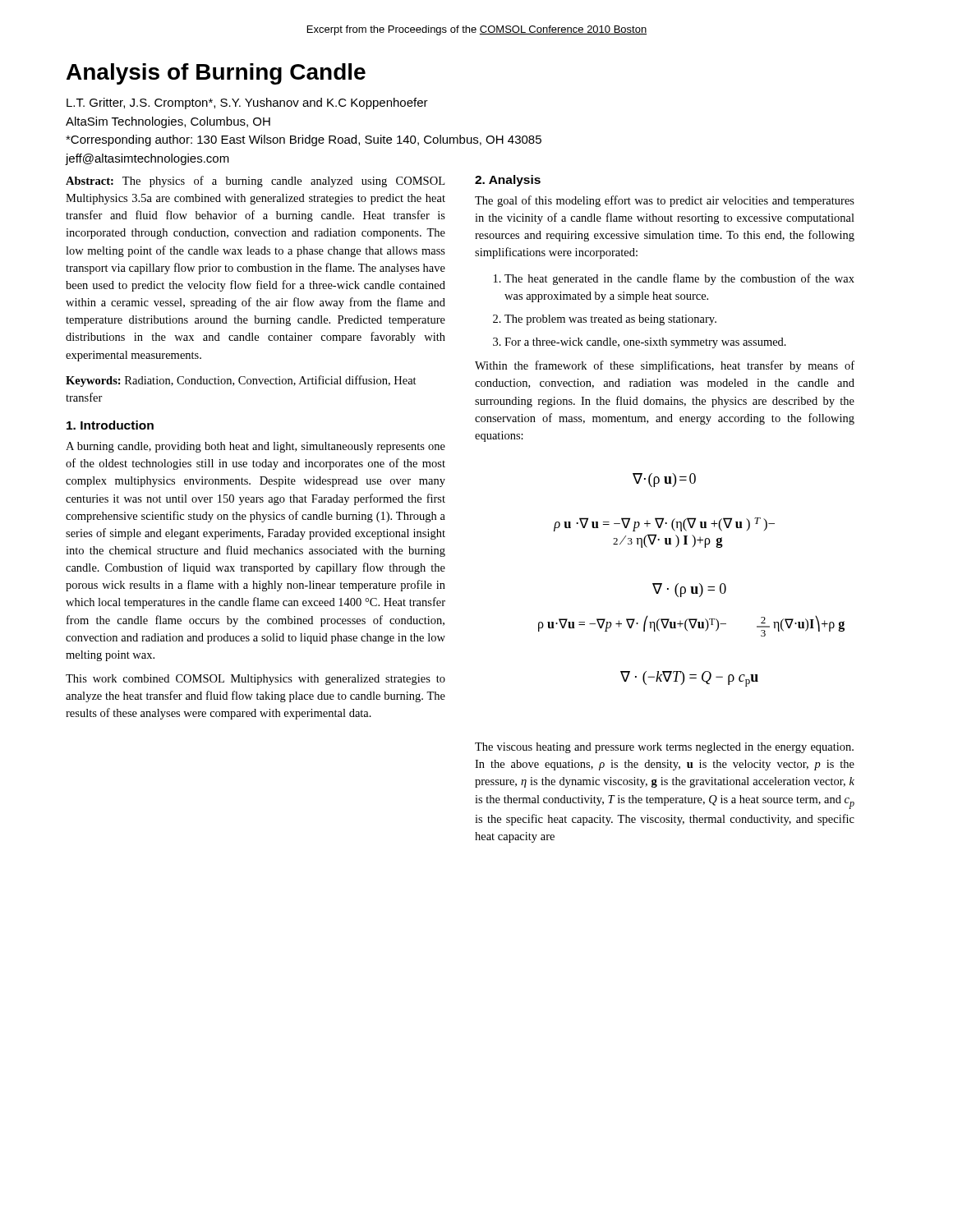Find the region starting "2. Analysis"
This screenshot has width=953, height=1232.
508,179
